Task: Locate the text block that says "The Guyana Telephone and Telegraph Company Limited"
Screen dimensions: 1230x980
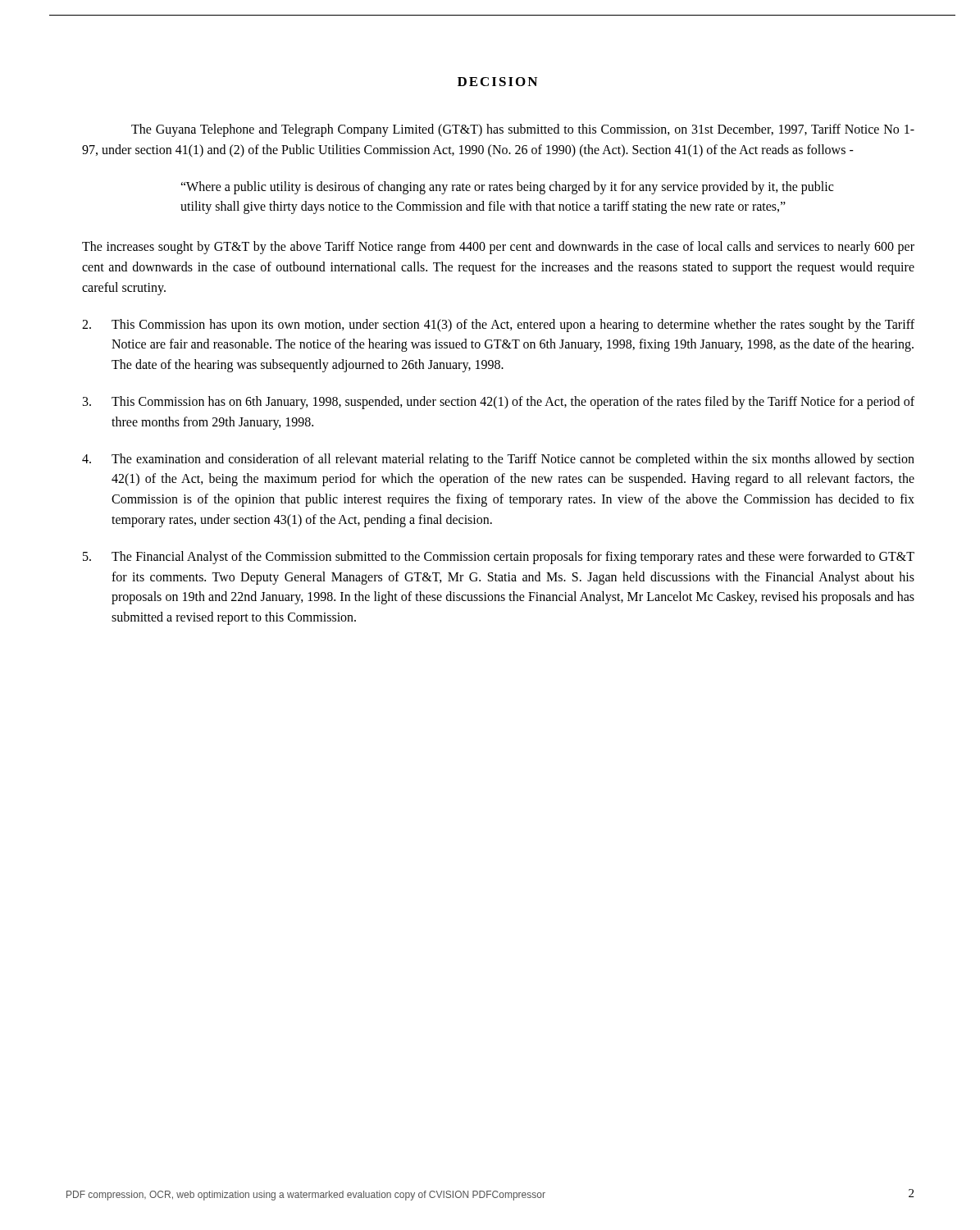Action: click(x=498, y=139)
